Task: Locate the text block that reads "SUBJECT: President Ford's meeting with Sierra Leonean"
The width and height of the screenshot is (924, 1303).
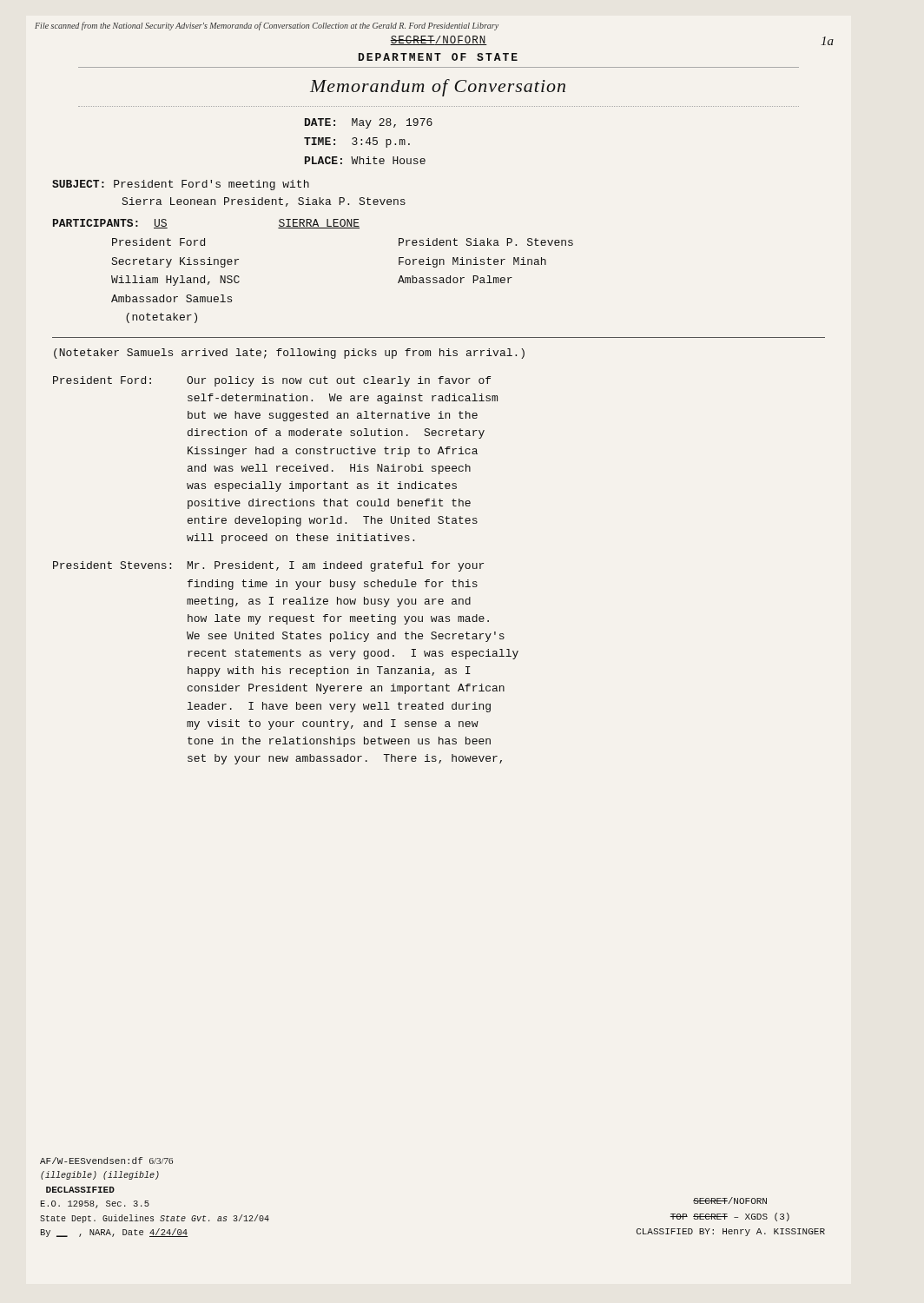Action: click(229, 193)
